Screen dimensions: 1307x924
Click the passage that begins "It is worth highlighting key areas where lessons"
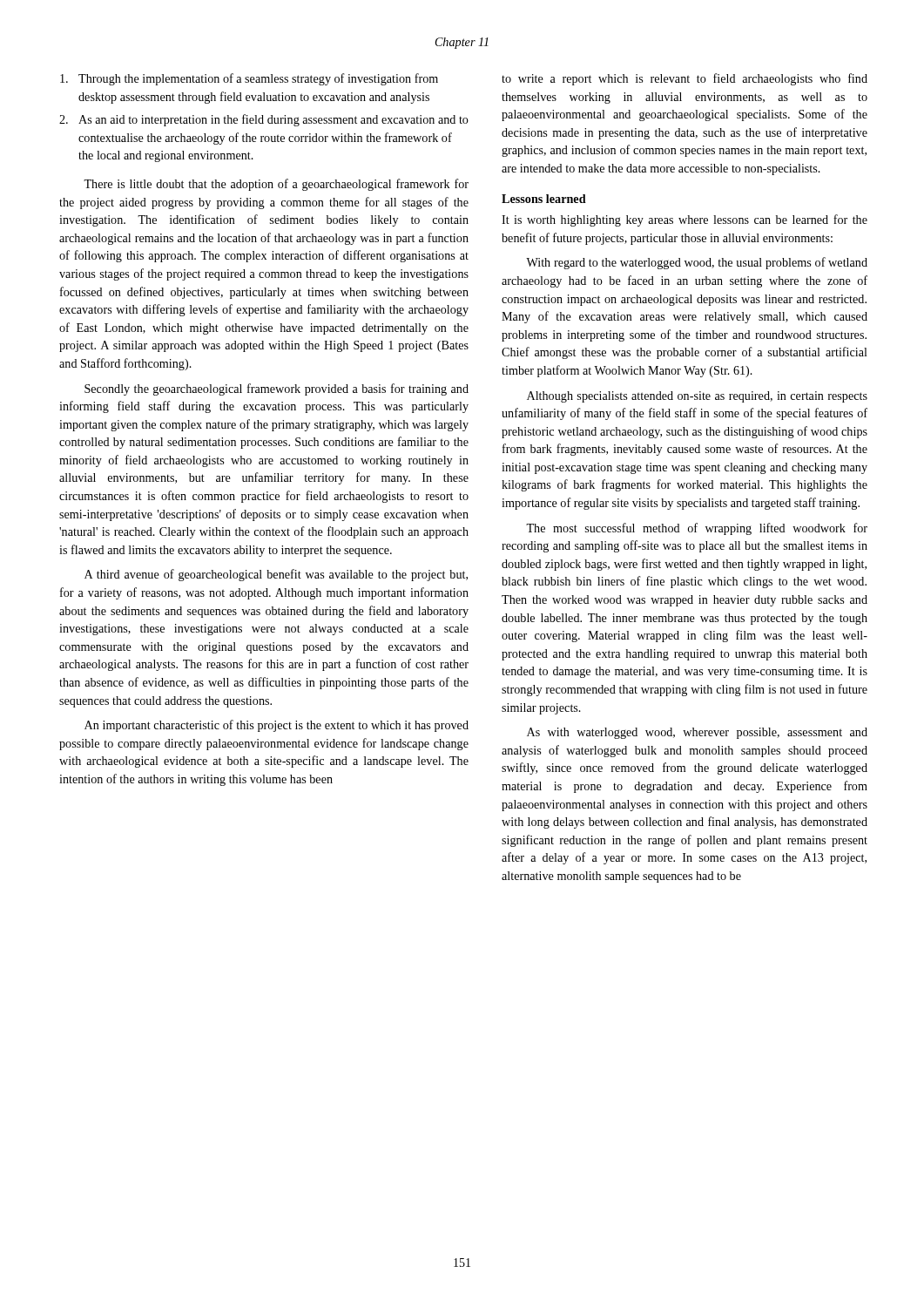coord(684,229)
